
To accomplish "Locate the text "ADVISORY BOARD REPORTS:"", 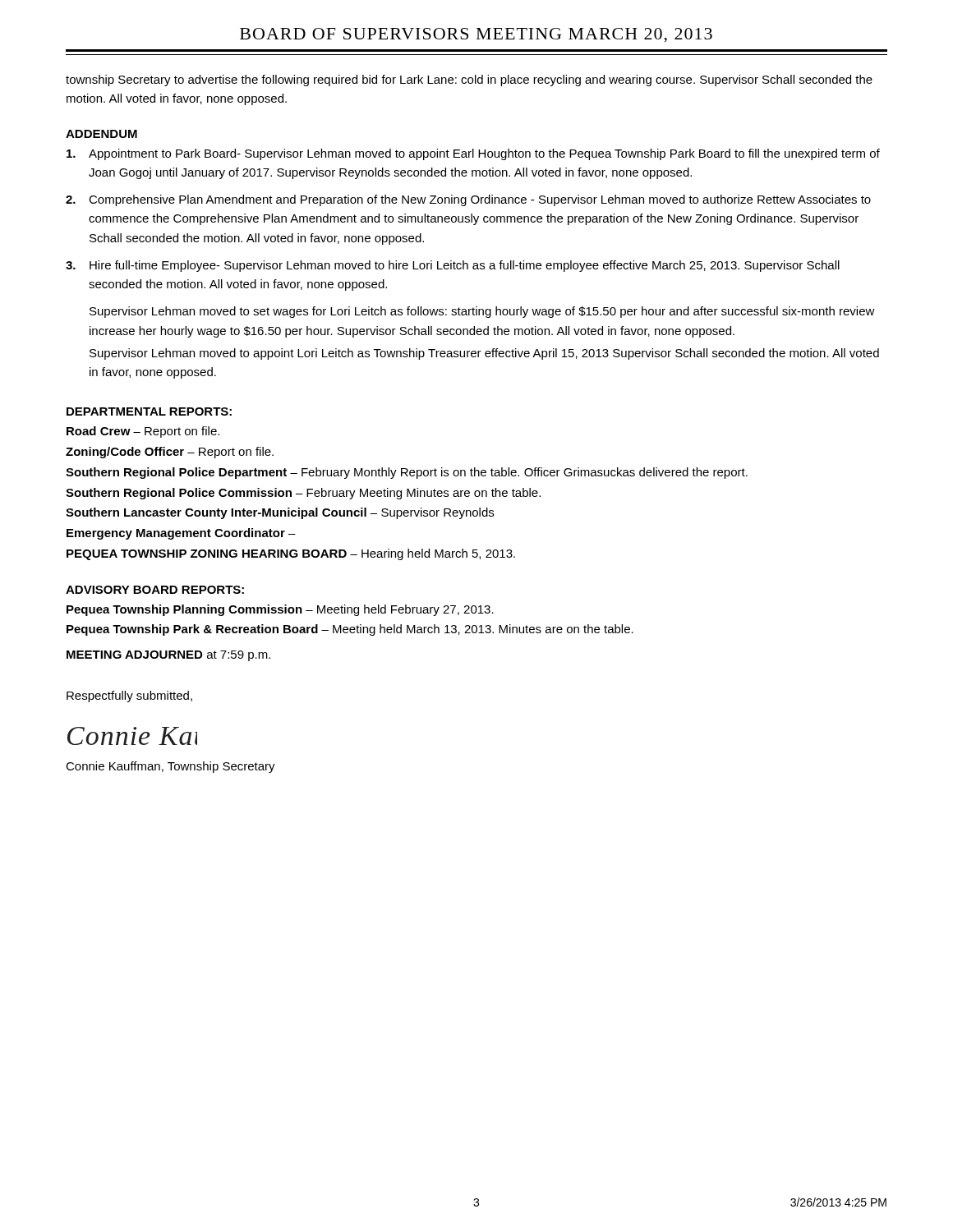I will (x=155, y=589).
